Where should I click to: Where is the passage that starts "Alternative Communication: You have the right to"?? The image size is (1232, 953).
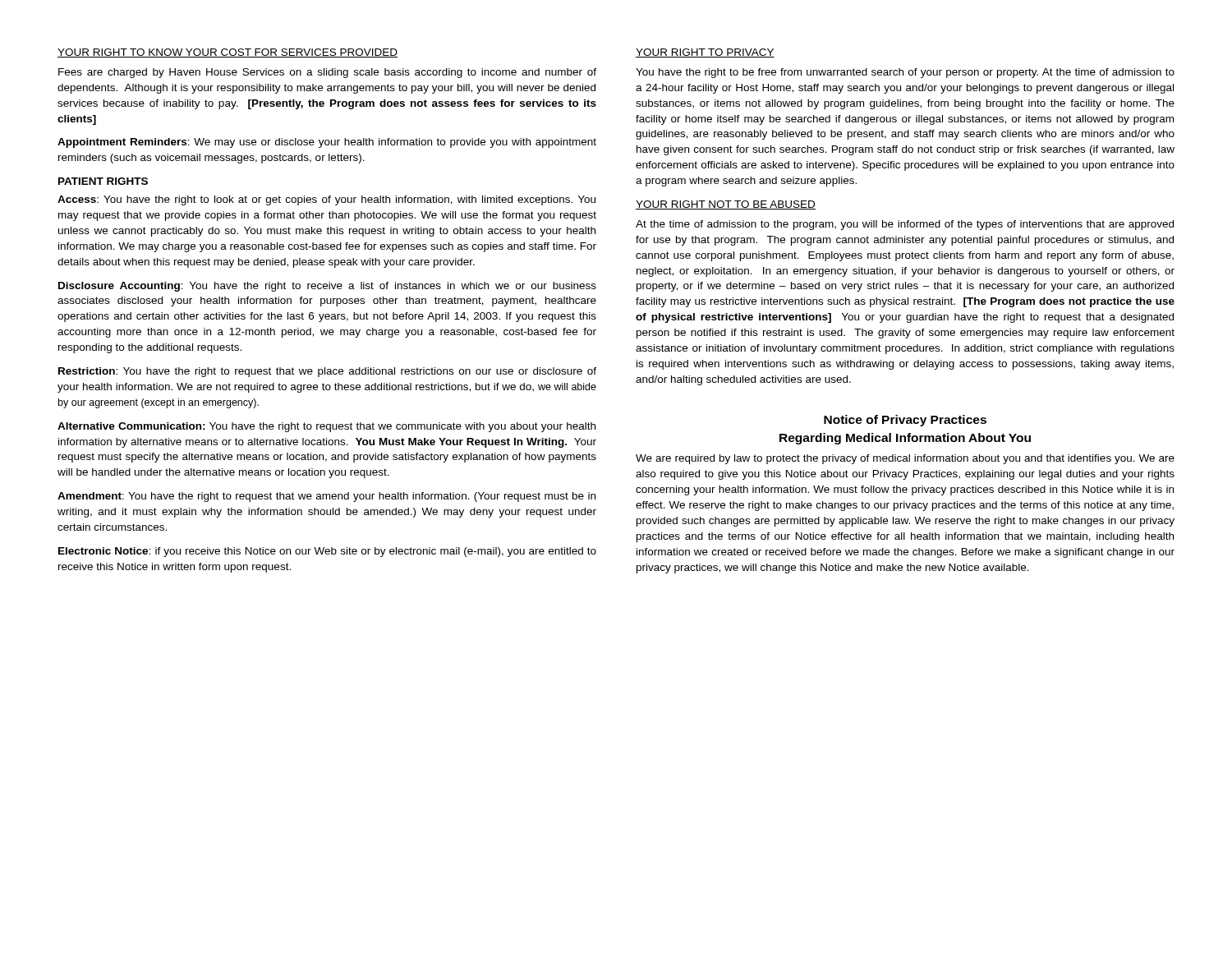[x=327, y=450]
